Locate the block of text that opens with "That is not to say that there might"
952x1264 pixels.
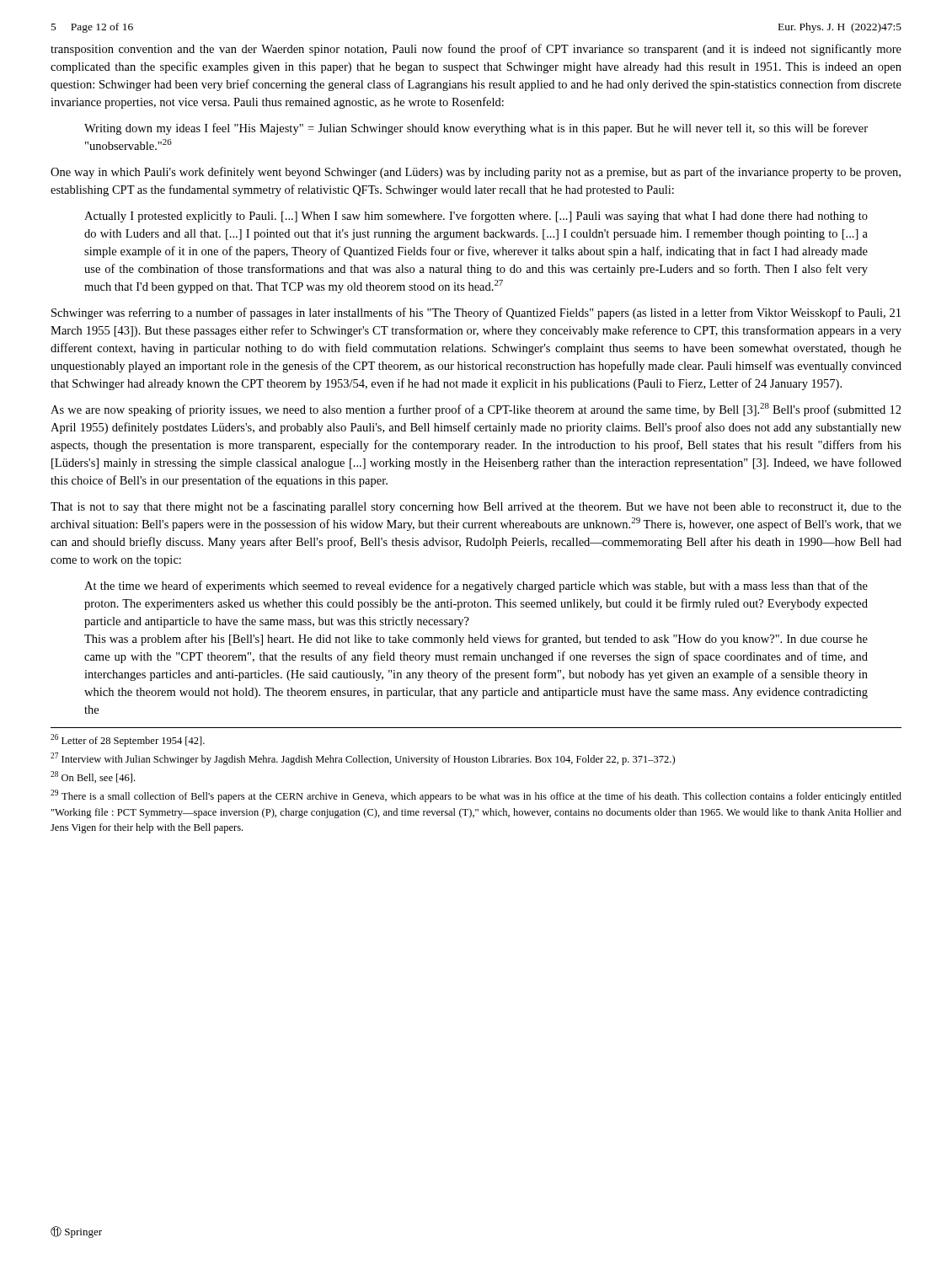476,533
